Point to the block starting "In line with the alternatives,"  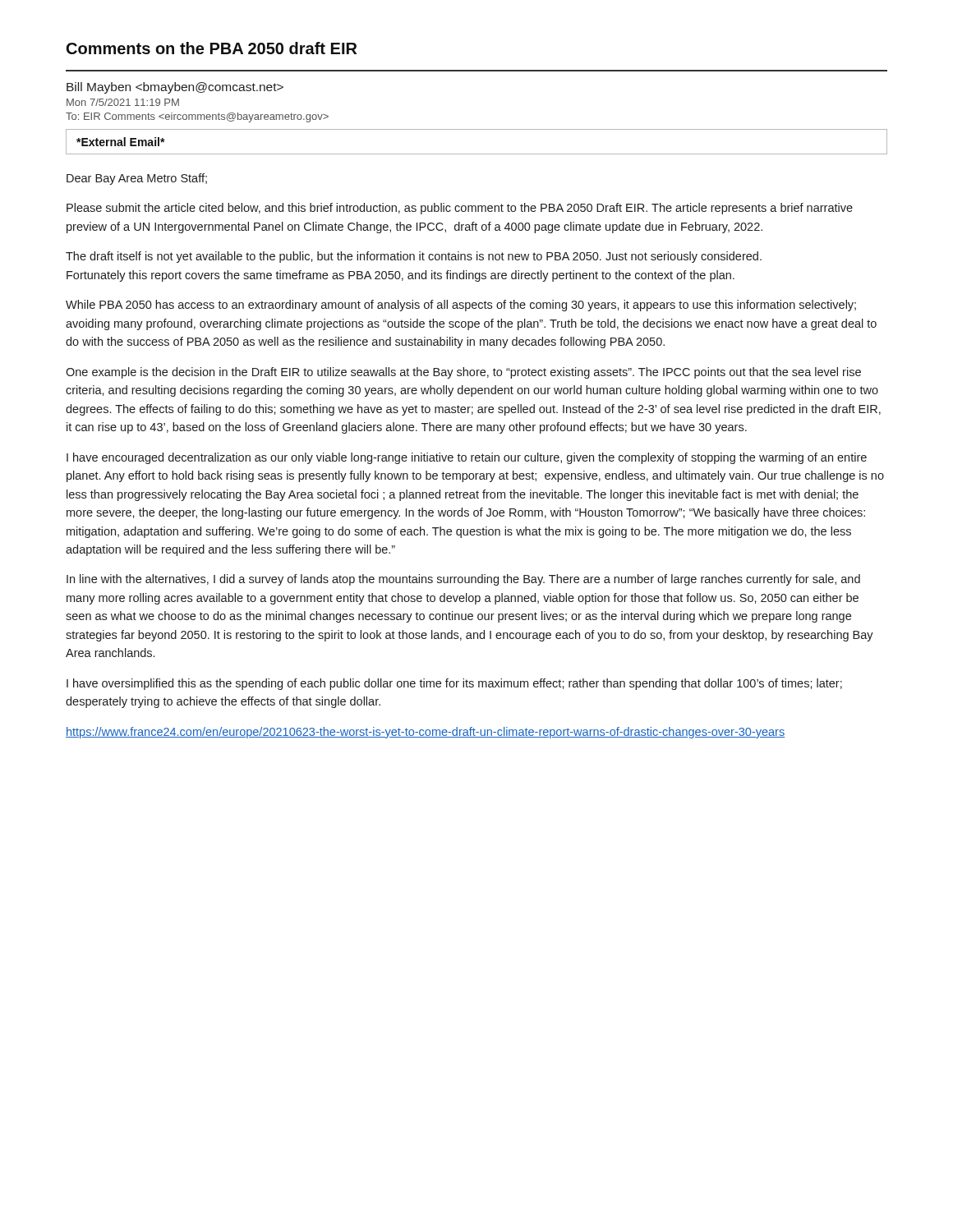[469, 616]
